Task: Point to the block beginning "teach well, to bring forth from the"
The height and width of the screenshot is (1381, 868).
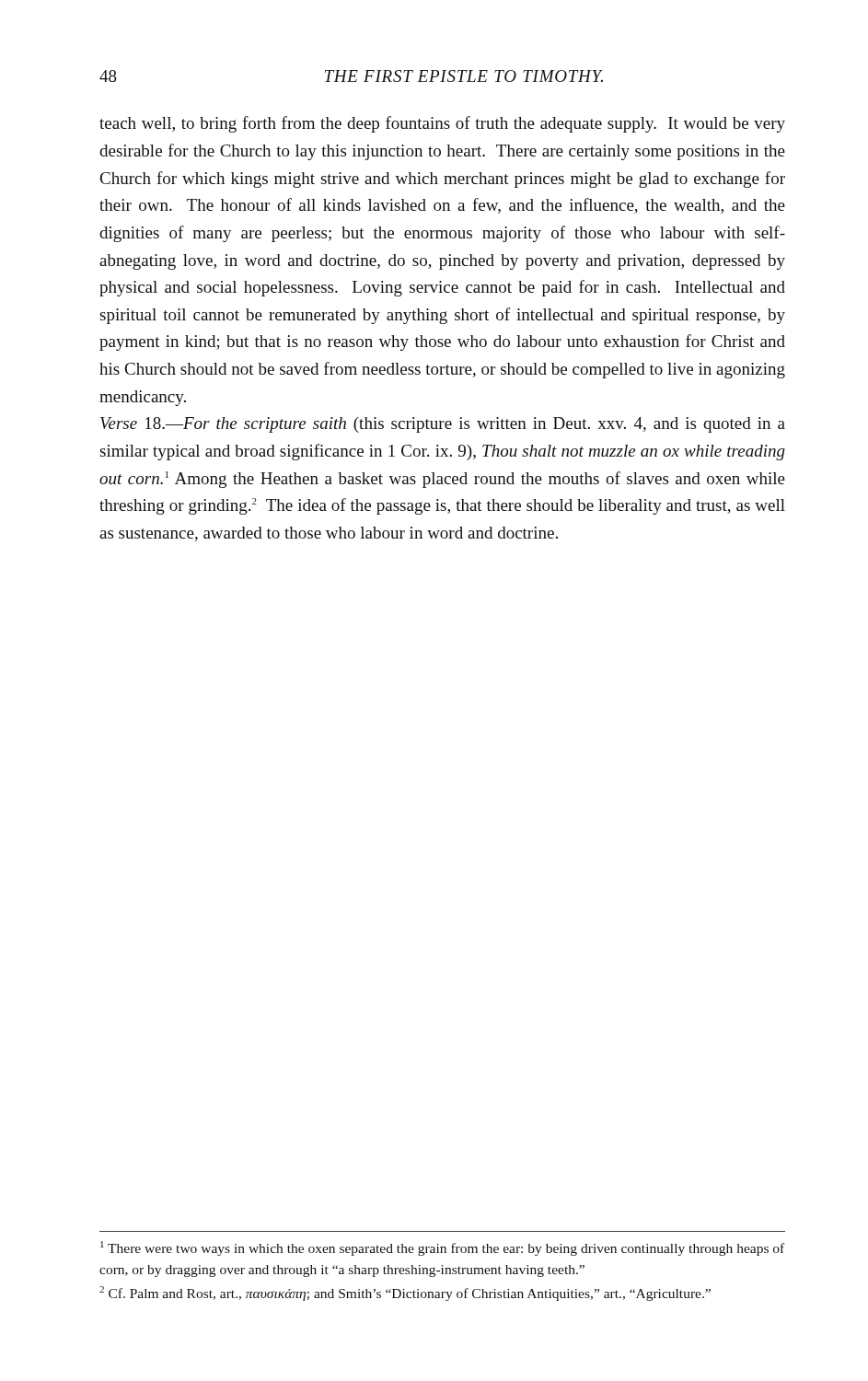Action: coord(442,260)
